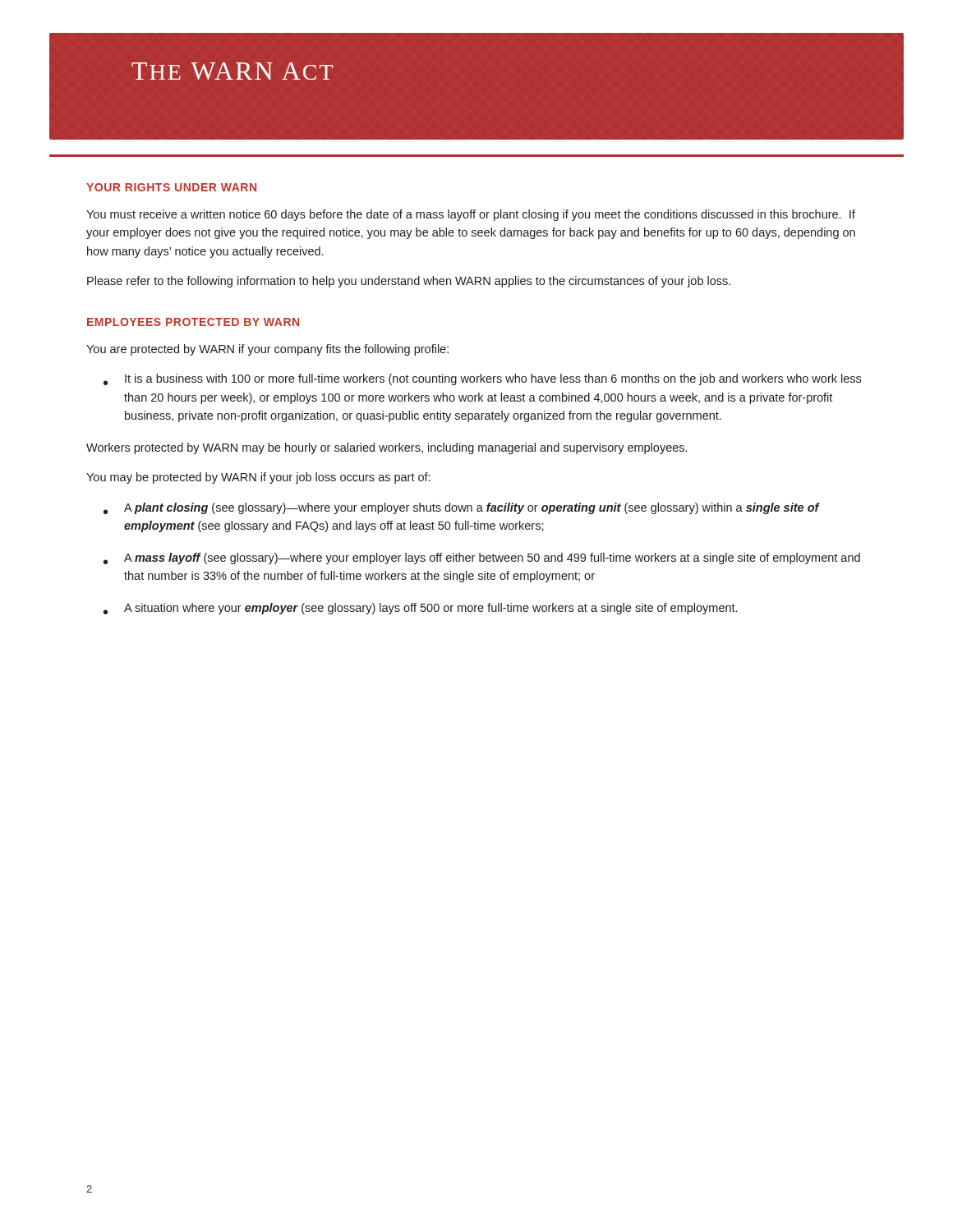The width and height of the screenshot is (953, 1232).
Task: Click on the text block with the text "You are protected"
Action: [268, 349]
